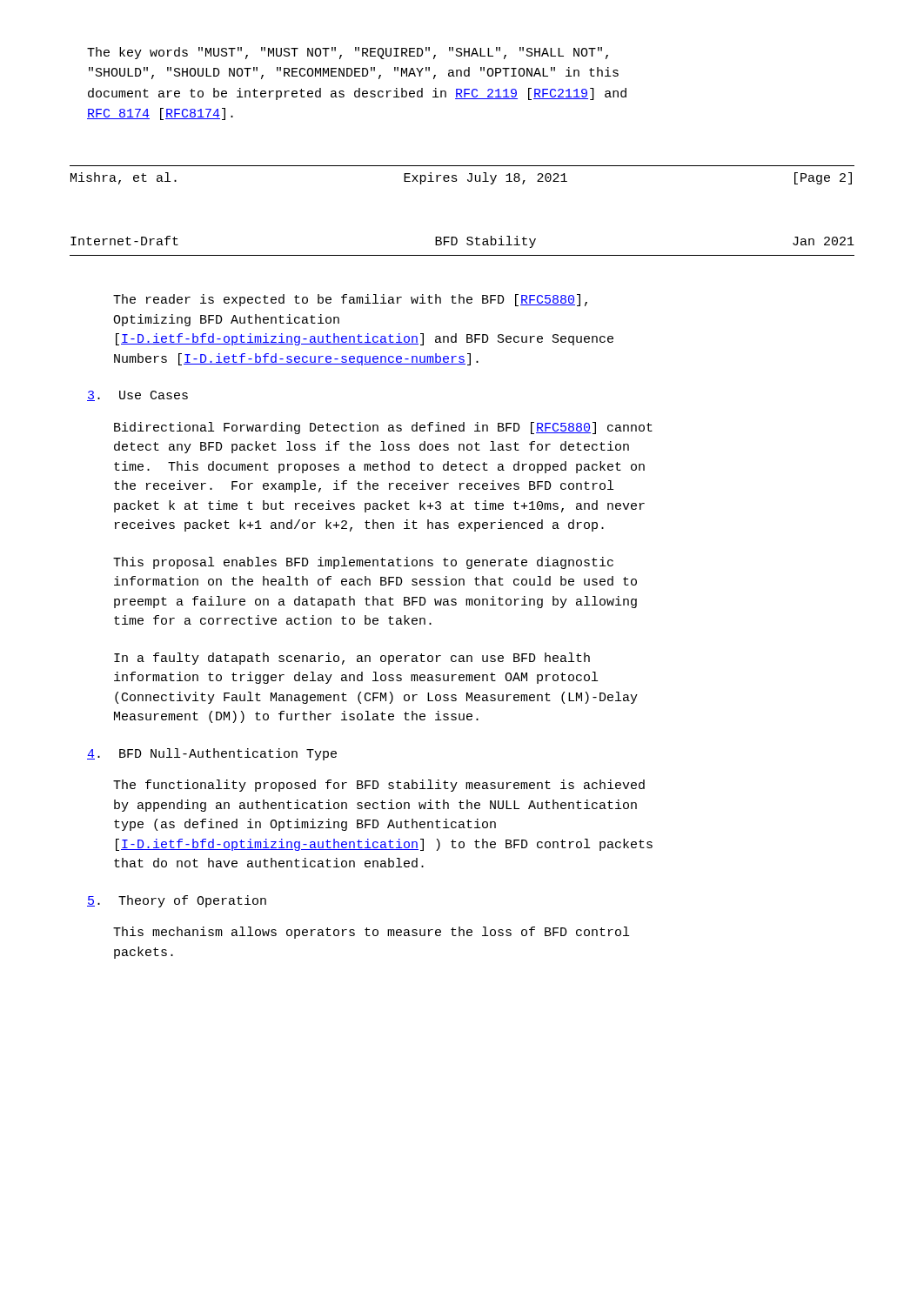The image size is (924, 1305).
Task: Click on the text block that reads "The key words "MUST","
Action: click(462, 84)
